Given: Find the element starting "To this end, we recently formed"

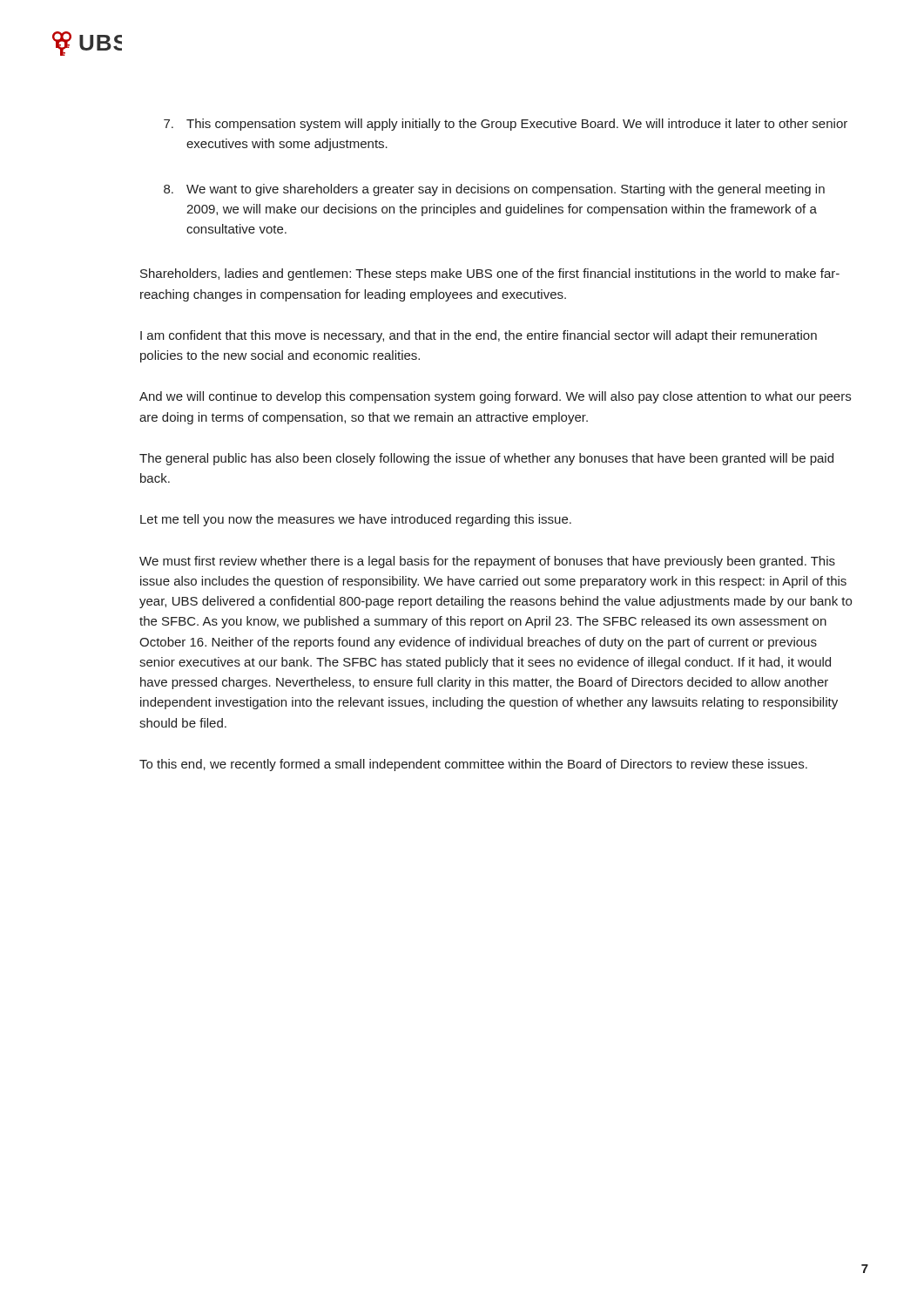Looking at the screenshot, I should pyautogui.click(x=474, y=763).
